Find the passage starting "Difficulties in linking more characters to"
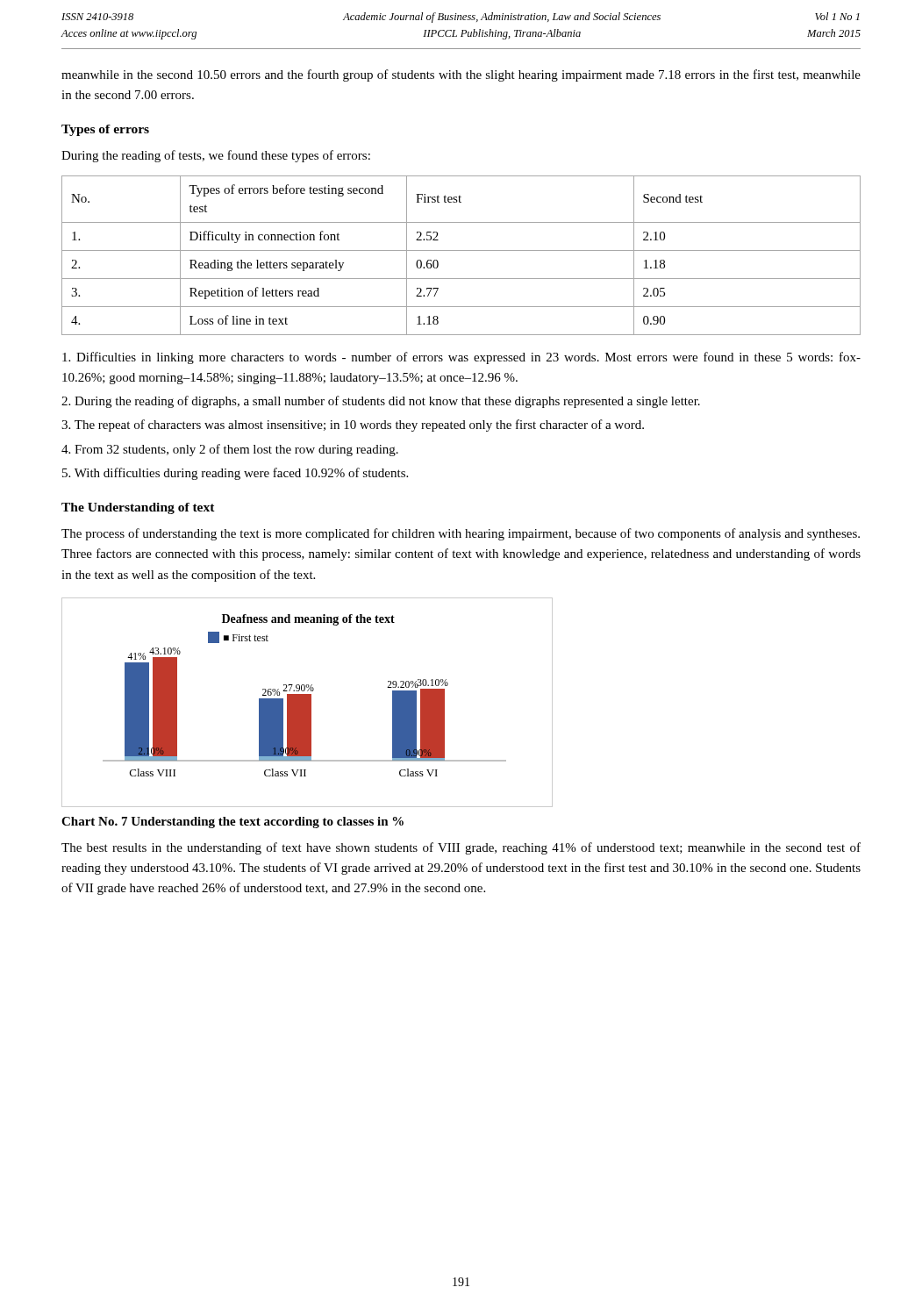Viewport: 922px width, 1316px height. pos(461,367)
